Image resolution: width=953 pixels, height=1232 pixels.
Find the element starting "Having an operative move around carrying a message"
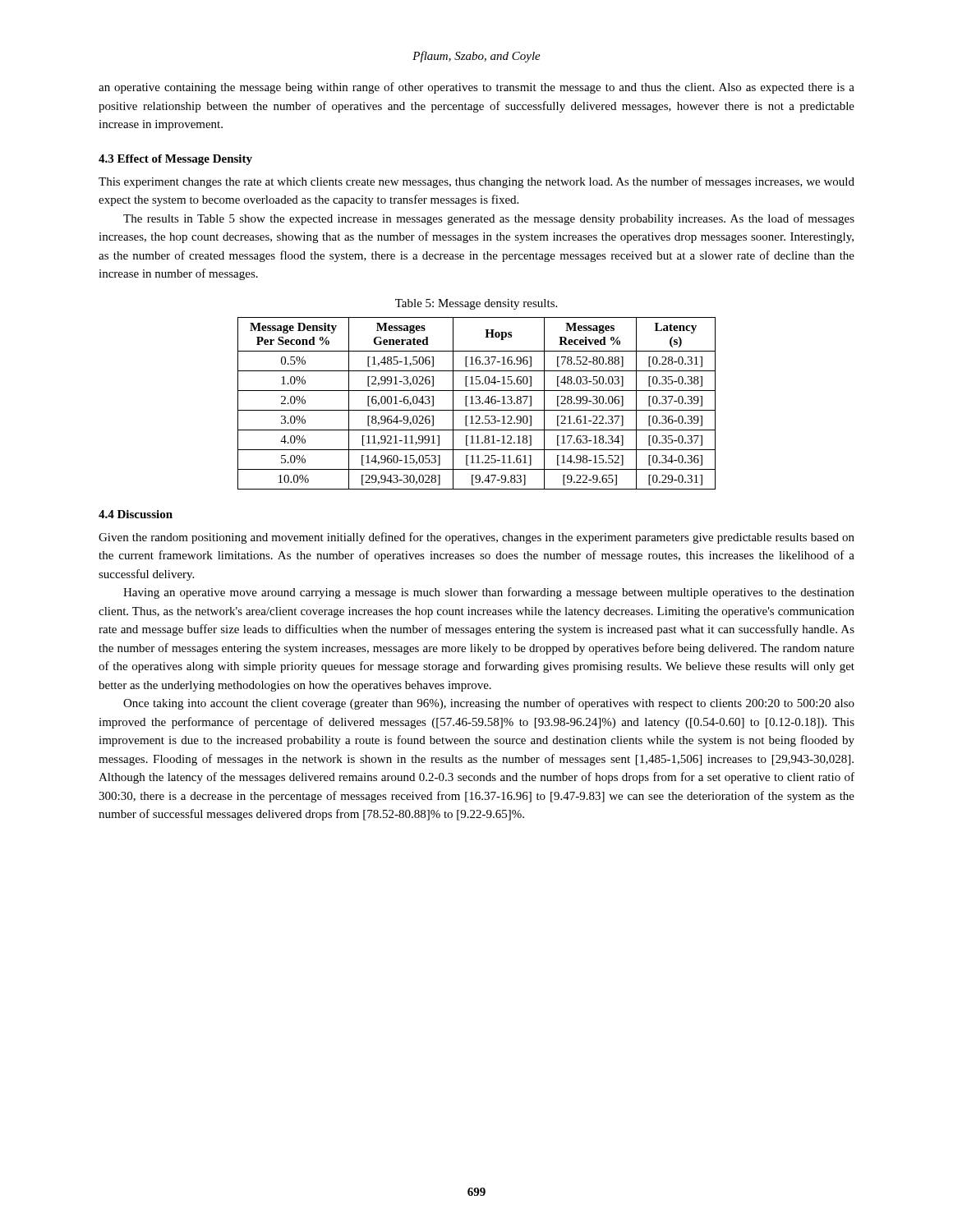(x=476, y=638)
